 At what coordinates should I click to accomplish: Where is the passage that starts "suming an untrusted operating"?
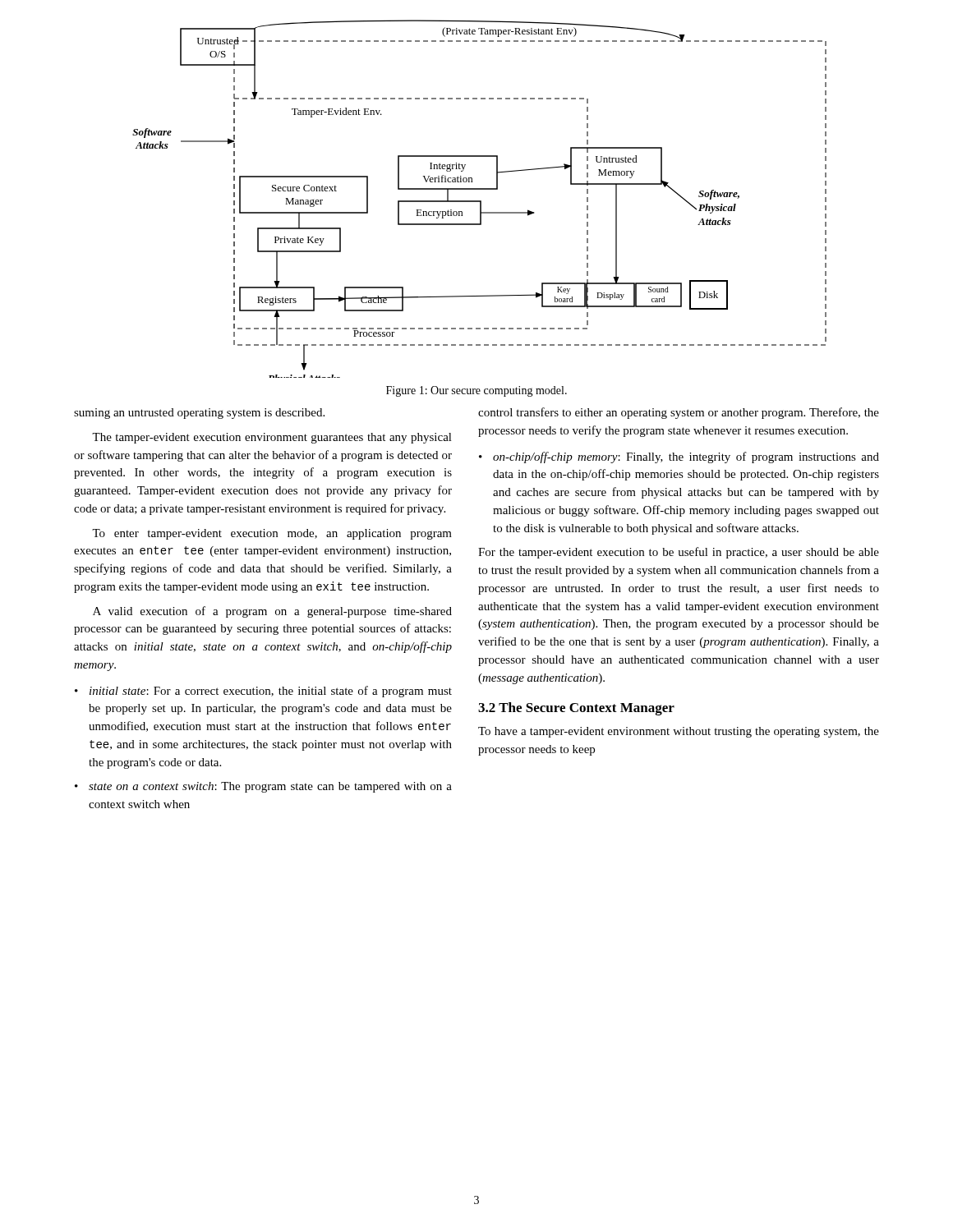[263, 539]
